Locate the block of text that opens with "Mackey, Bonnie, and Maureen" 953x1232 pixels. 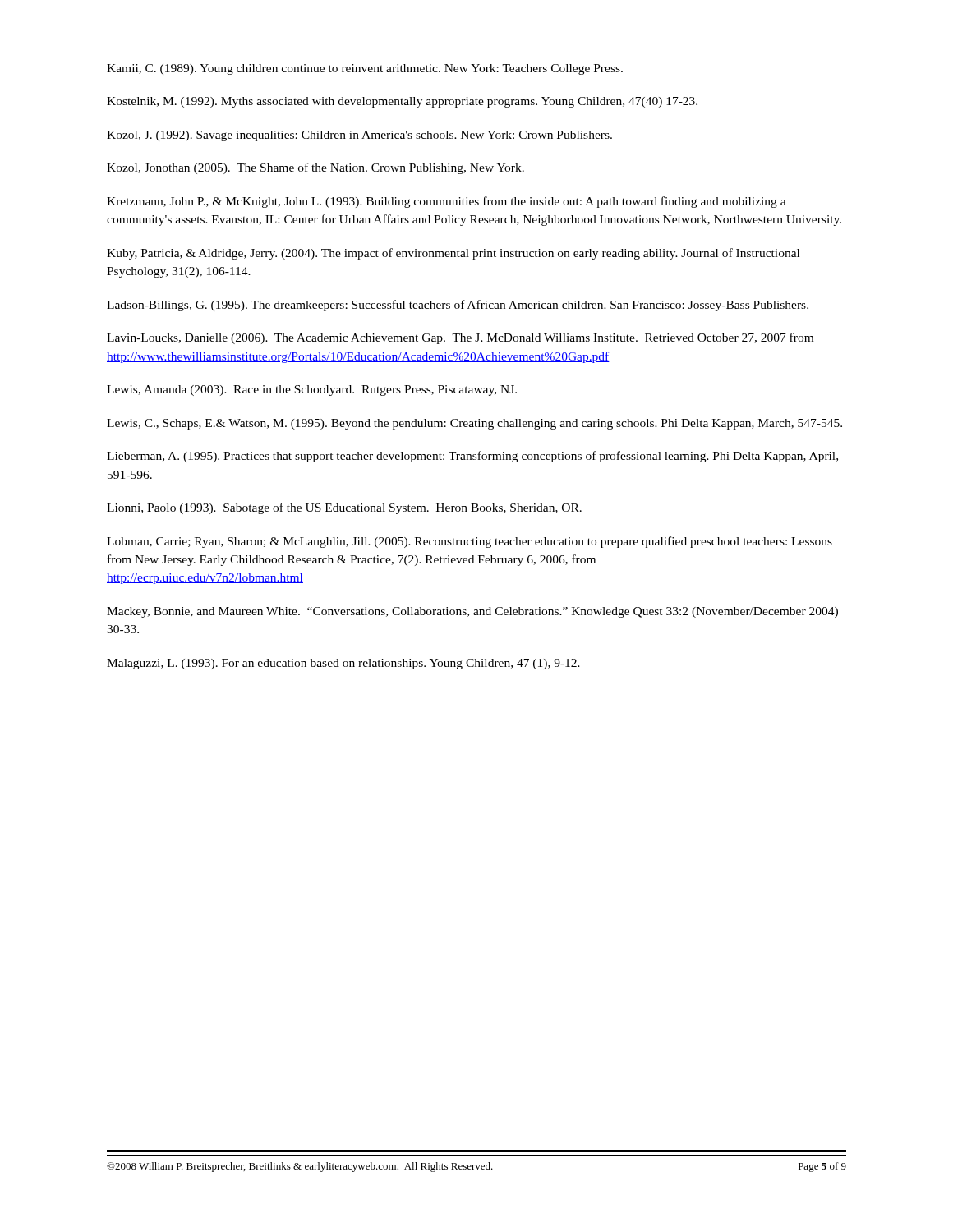coord(473,620)
